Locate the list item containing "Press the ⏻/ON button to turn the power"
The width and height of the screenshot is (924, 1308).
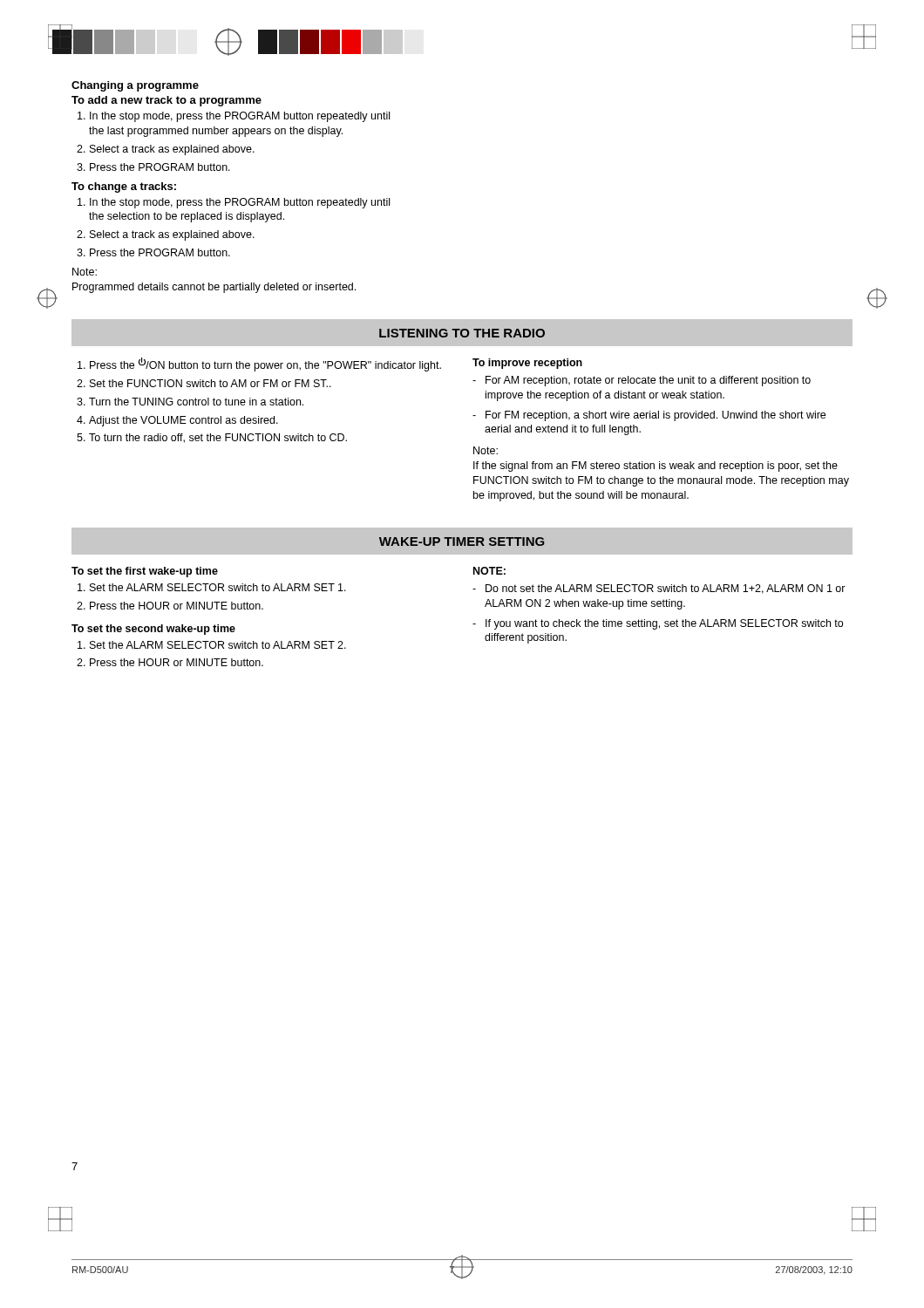pos(265,364)
